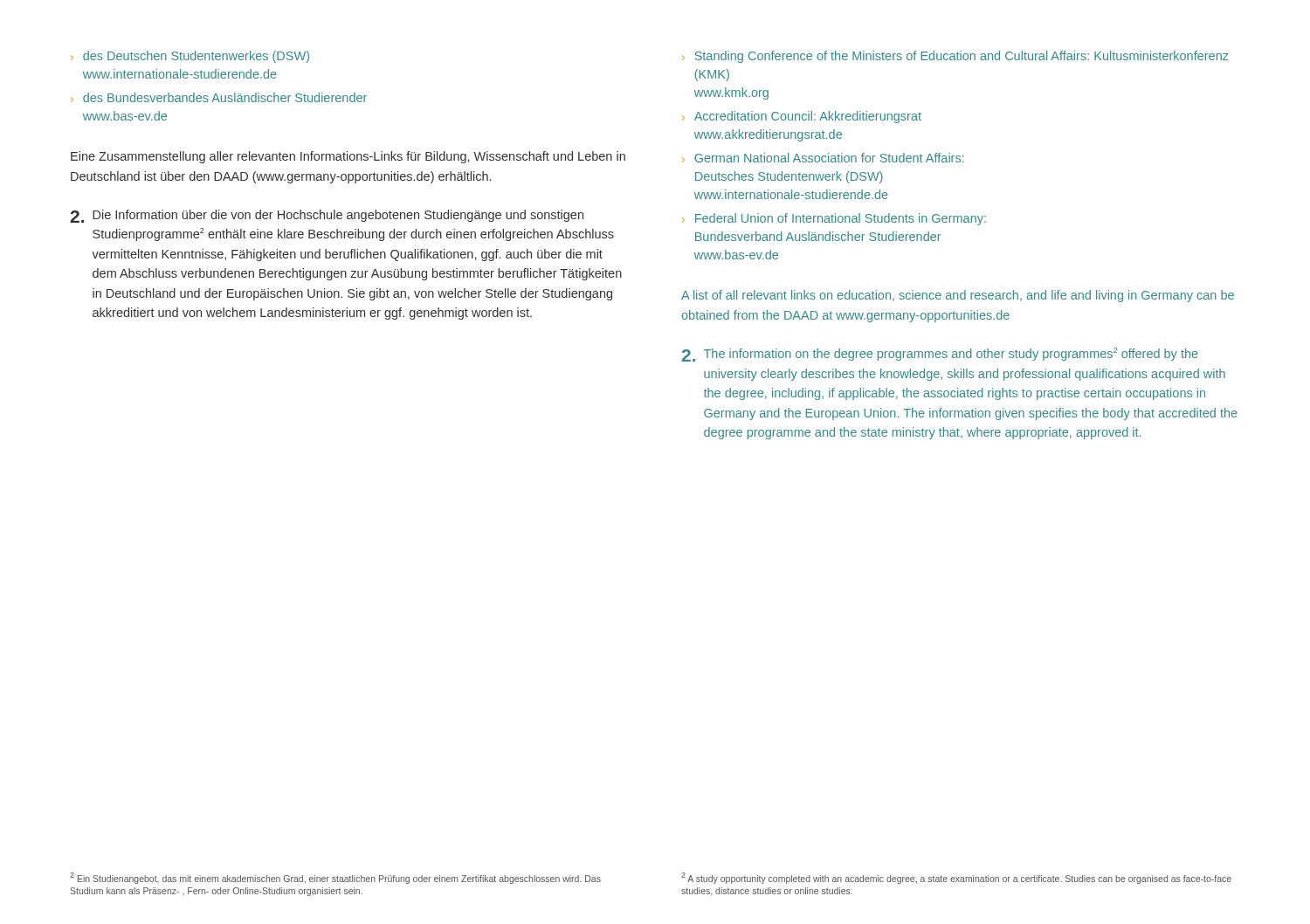Where does it say "› des Deutschen Studentenwerkes (DSW)www.internationale-studierende.de"?

pos(190,66)
